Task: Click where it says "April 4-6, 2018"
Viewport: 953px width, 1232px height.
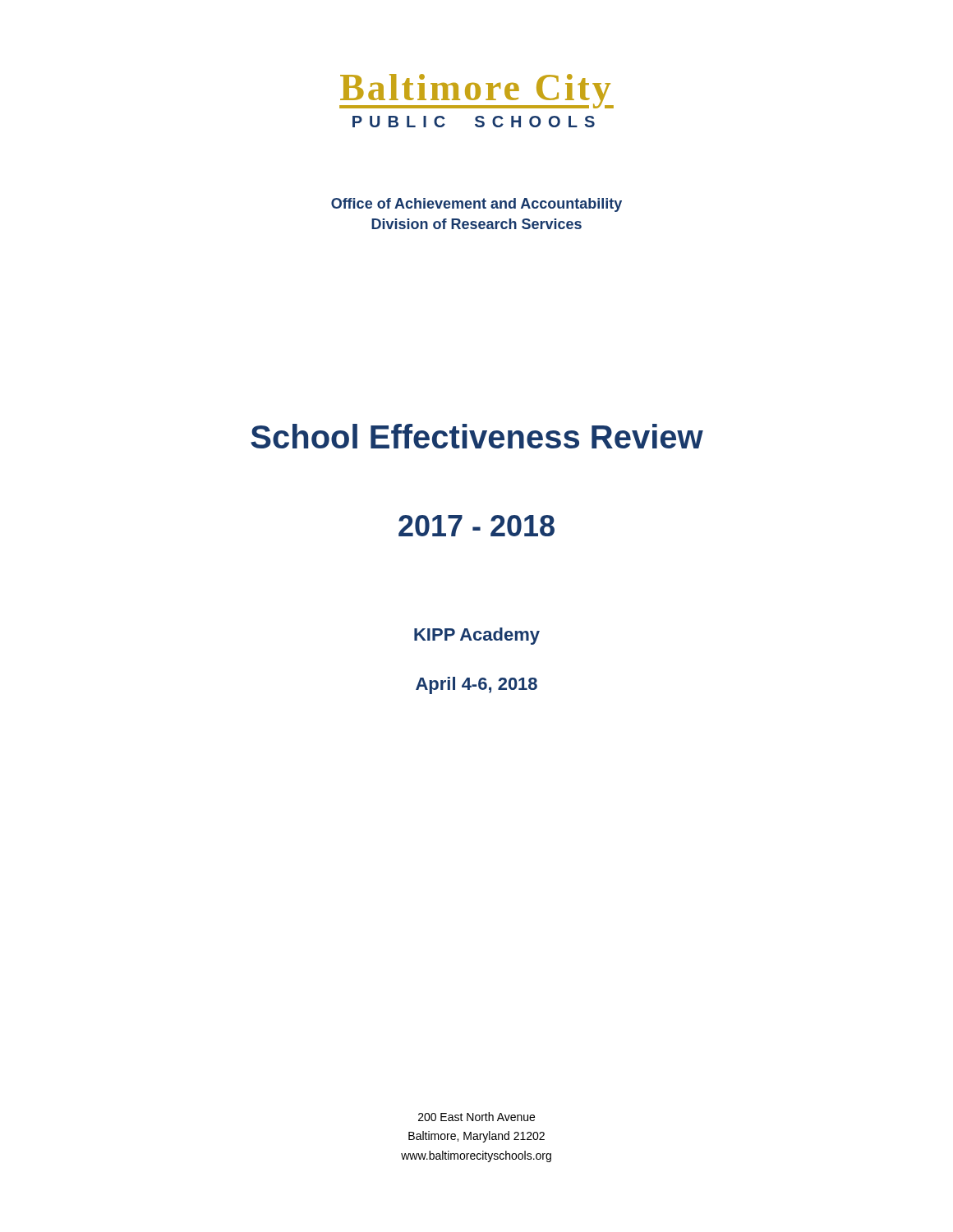Action: click(476, 684)
